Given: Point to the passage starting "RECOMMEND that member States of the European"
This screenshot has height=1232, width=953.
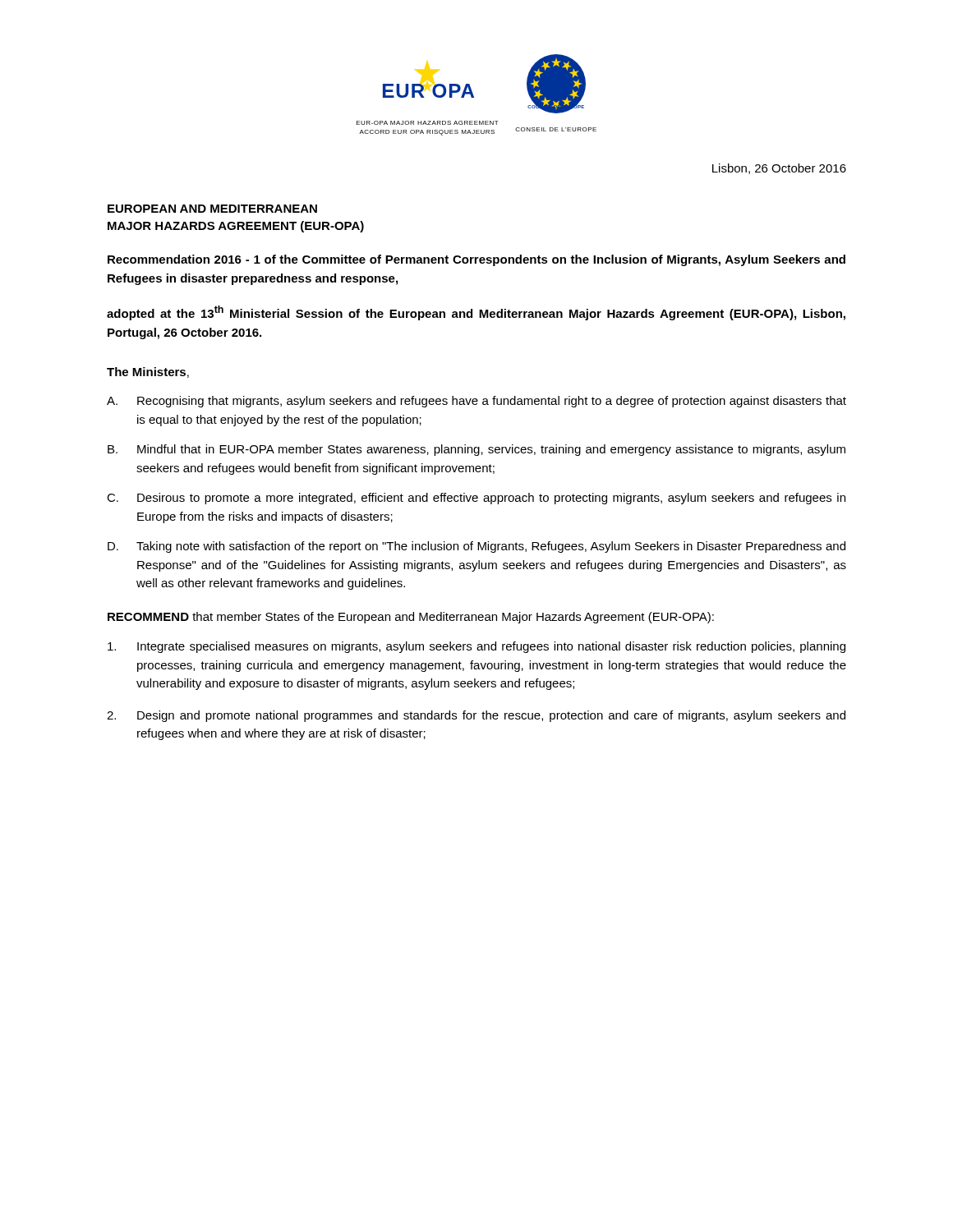Looking at the screenshot, I should coord(411,616).
